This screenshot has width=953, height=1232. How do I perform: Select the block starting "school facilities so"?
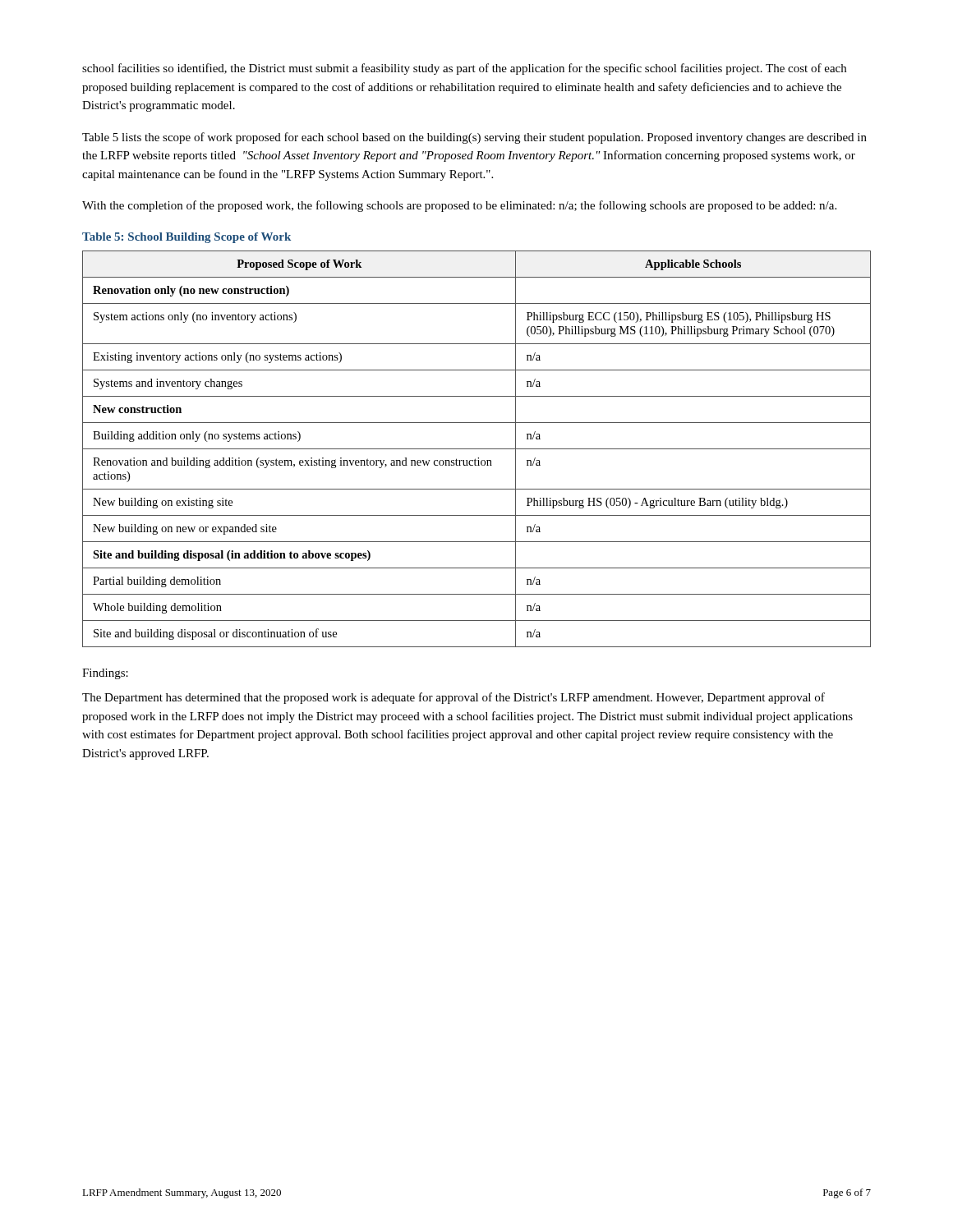(x=464, y=87)
